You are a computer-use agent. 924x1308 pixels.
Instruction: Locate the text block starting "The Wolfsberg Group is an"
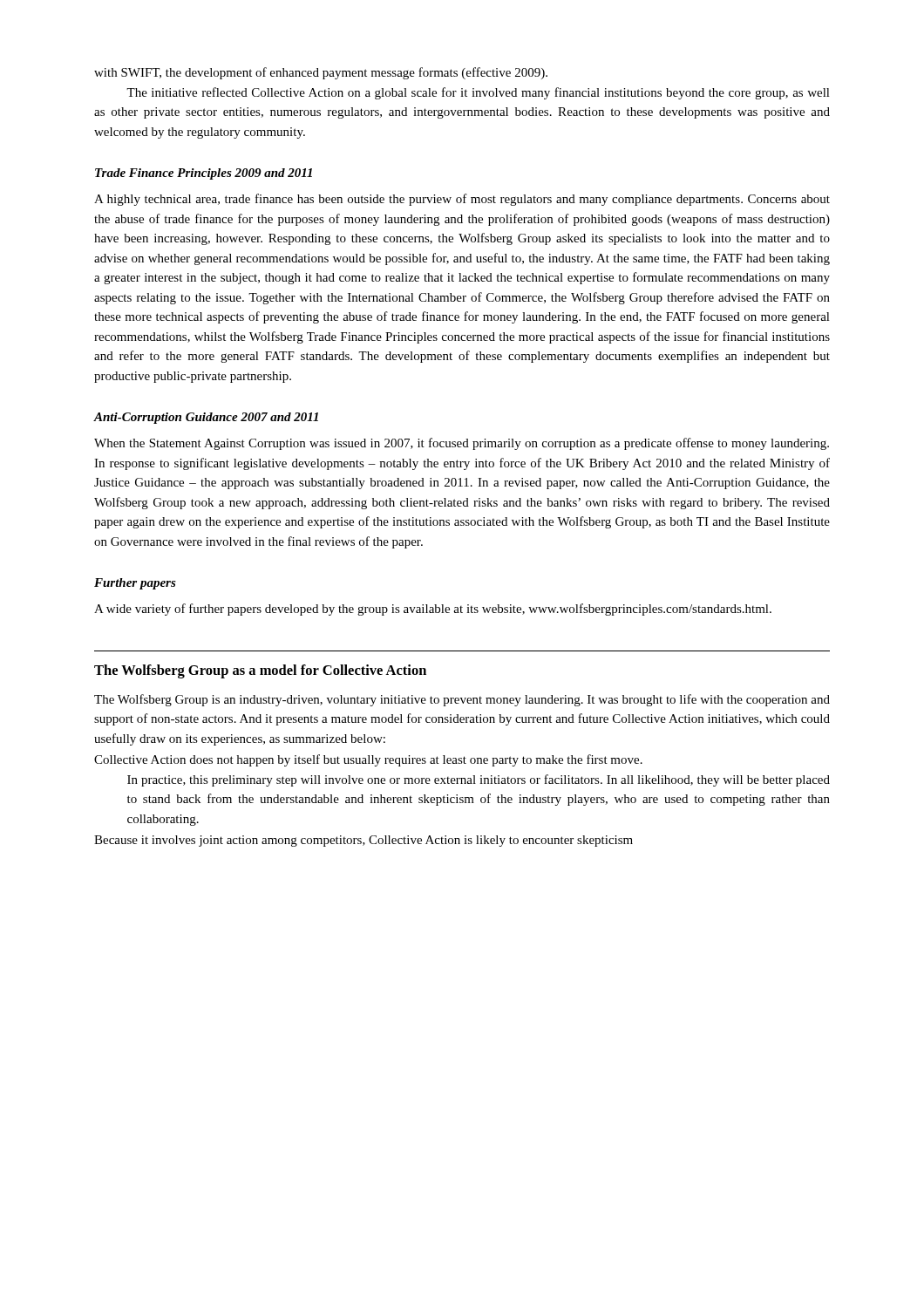tap(462, 719)
